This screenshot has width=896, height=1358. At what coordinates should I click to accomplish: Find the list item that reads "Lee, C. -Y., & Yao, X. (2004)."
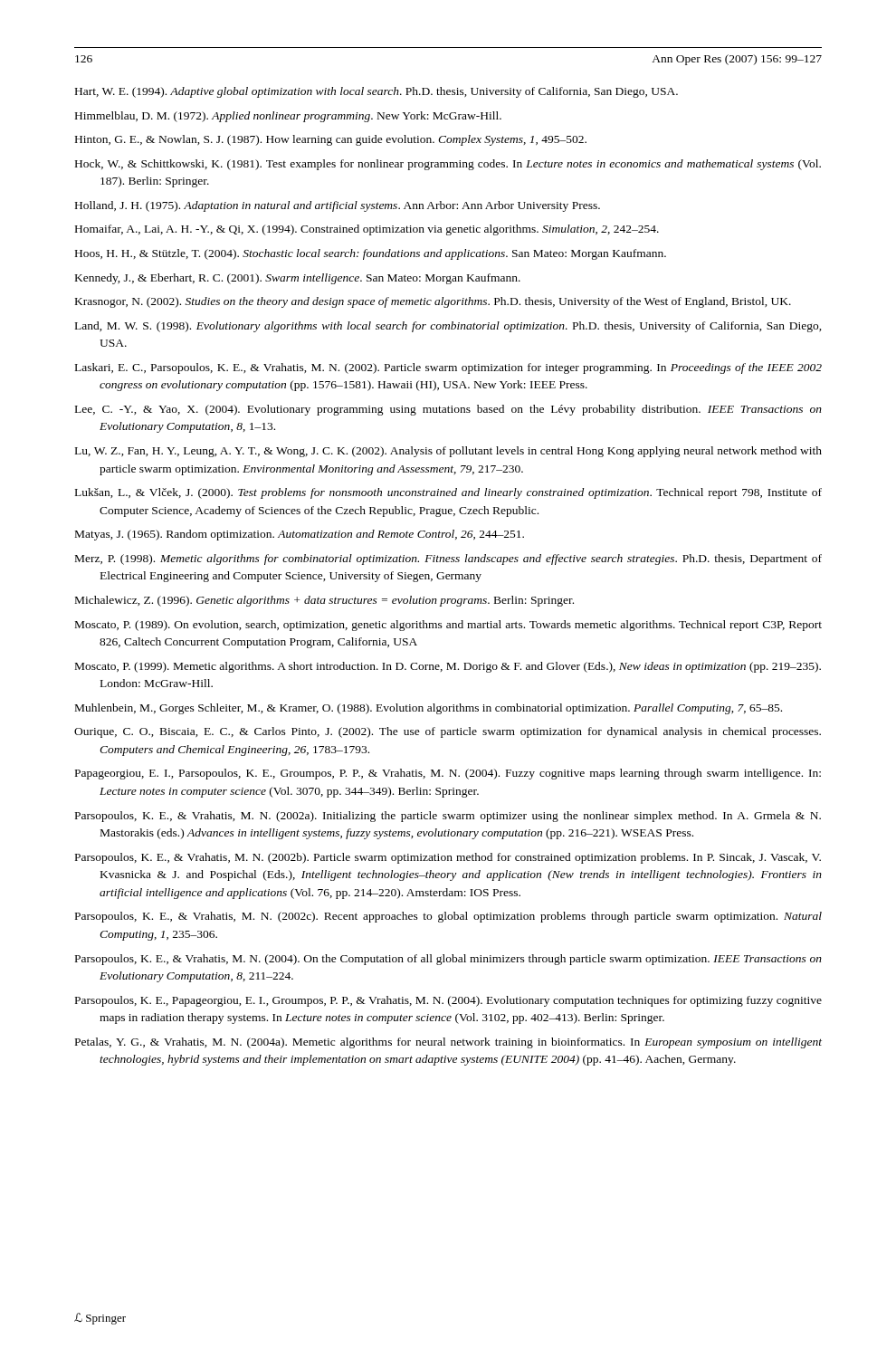pos(448,418)
